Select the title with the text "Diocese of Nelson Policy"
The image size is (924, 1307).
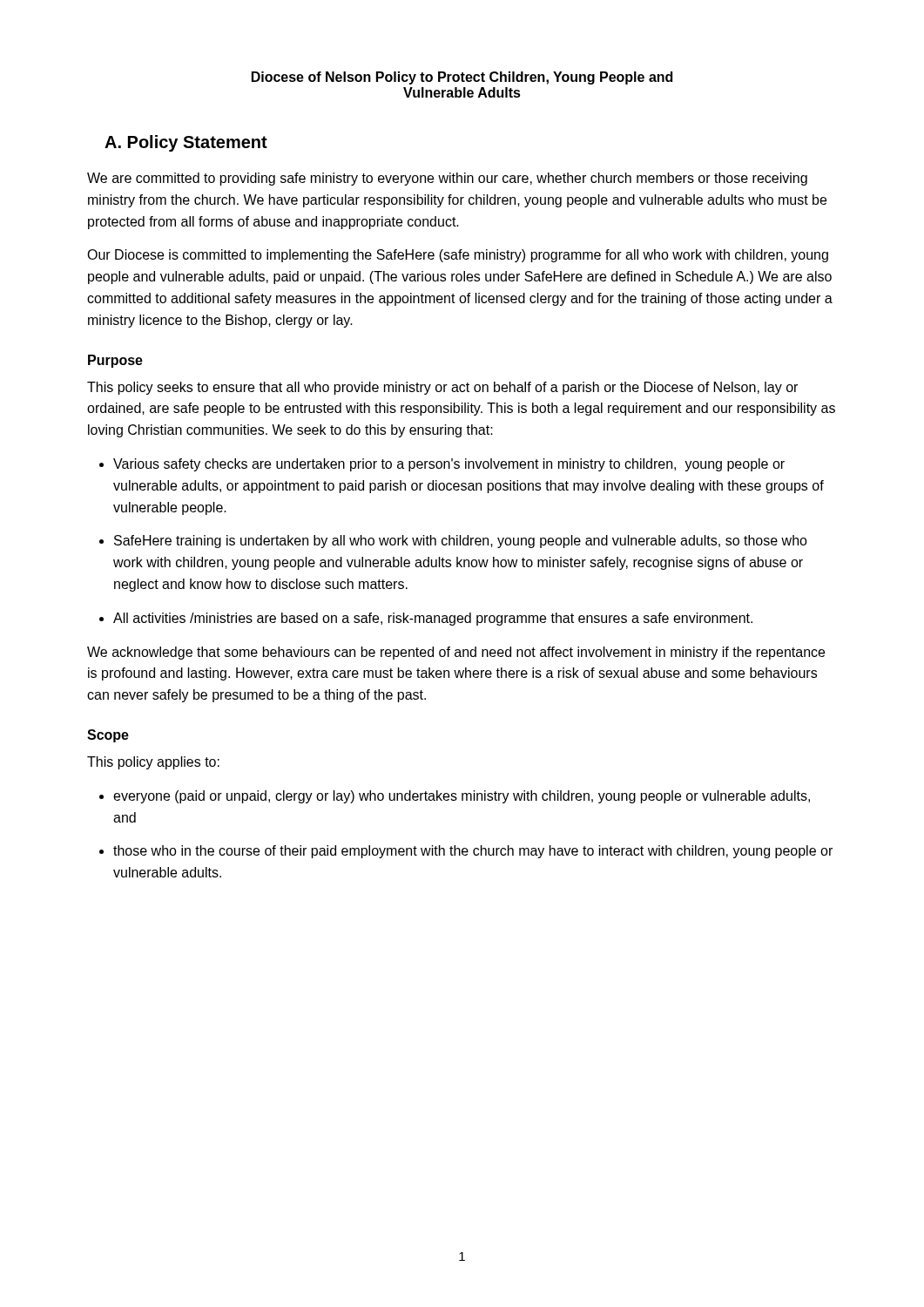point(462,85)
